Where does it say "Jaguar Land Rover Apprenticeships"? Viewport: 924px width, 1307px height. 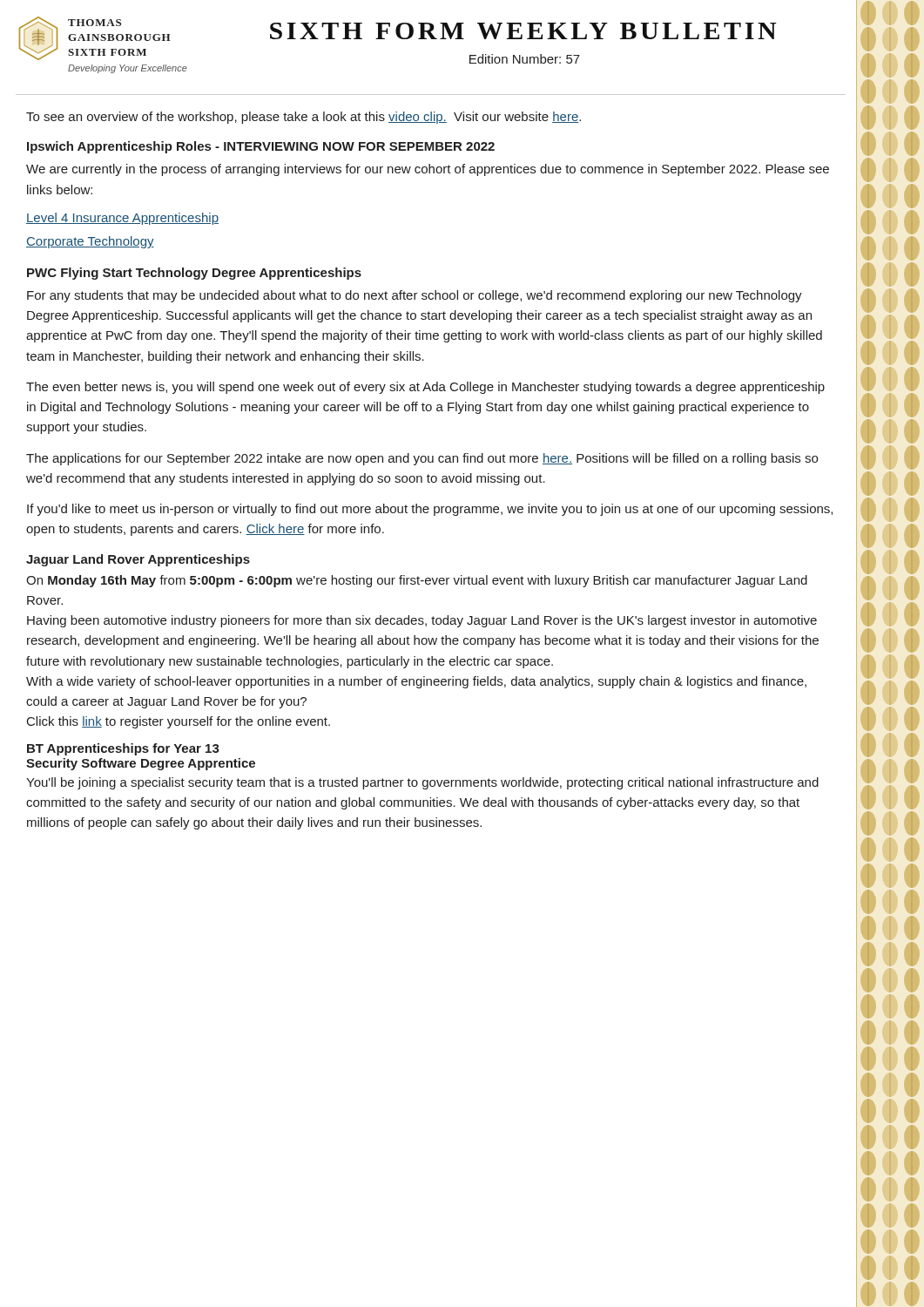138,559
